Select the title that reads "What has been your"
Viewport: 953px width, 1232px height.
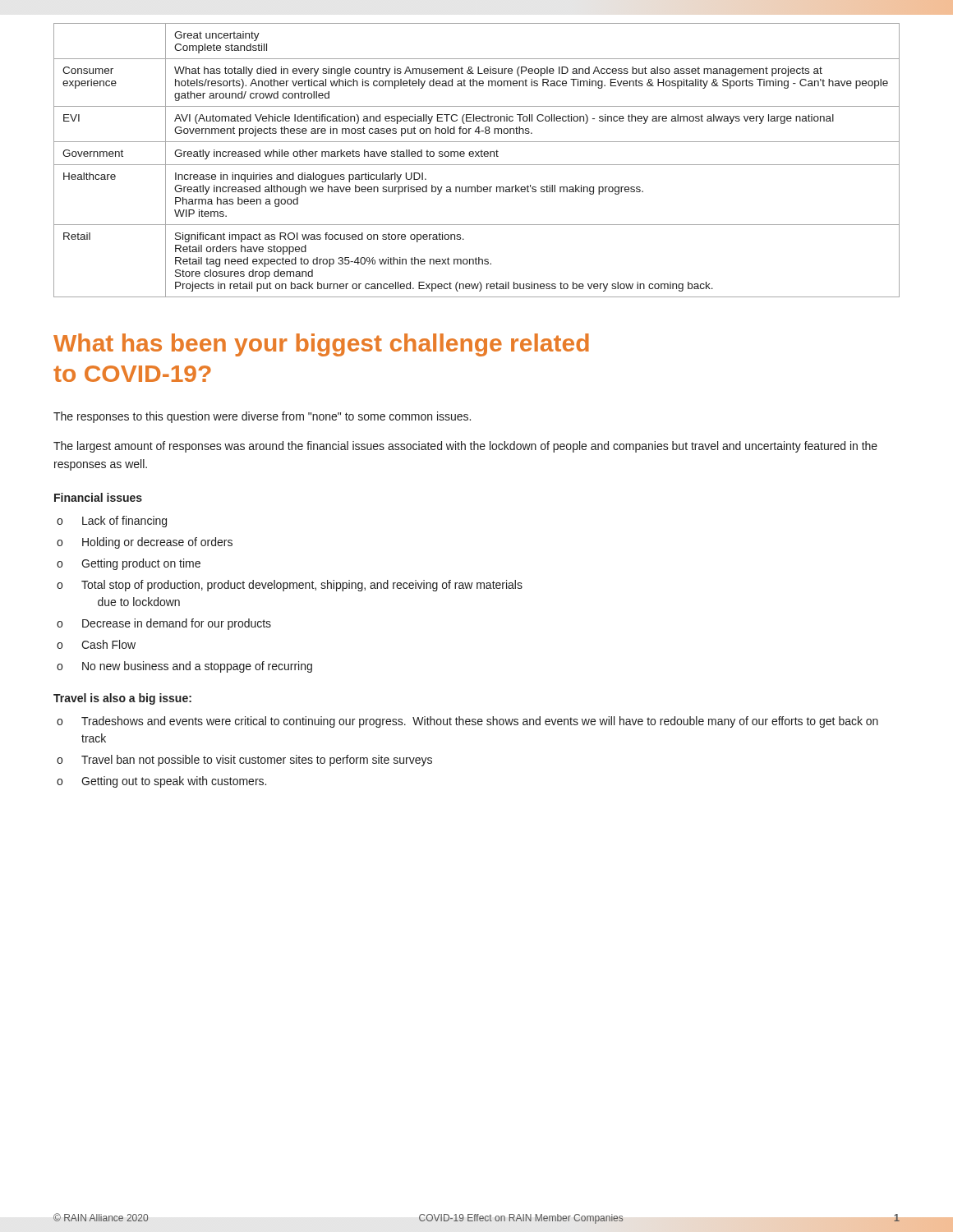coord(322,358)
